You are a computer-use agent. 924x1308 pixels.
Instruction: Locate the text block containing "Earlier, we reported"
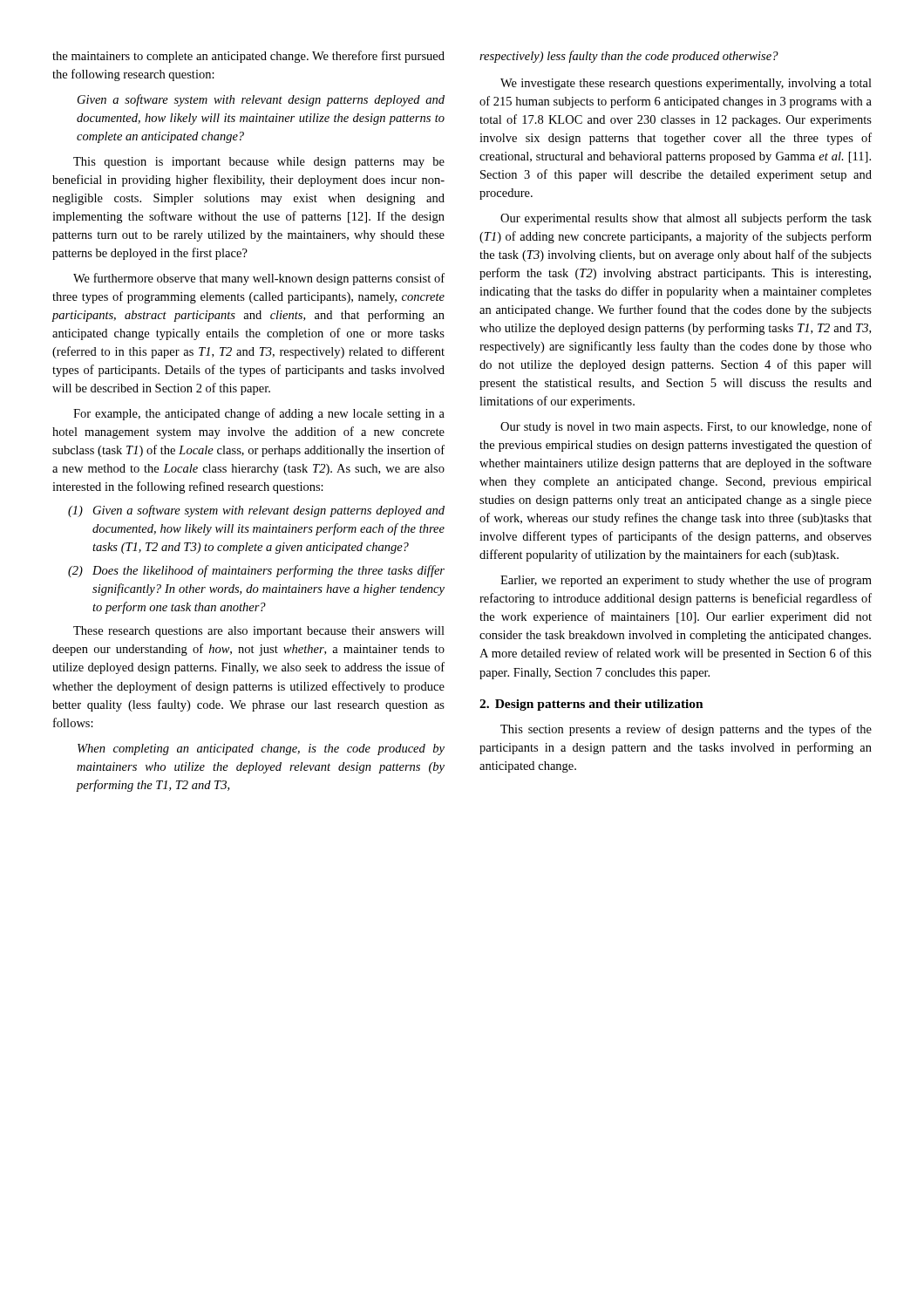pos(676,626)
